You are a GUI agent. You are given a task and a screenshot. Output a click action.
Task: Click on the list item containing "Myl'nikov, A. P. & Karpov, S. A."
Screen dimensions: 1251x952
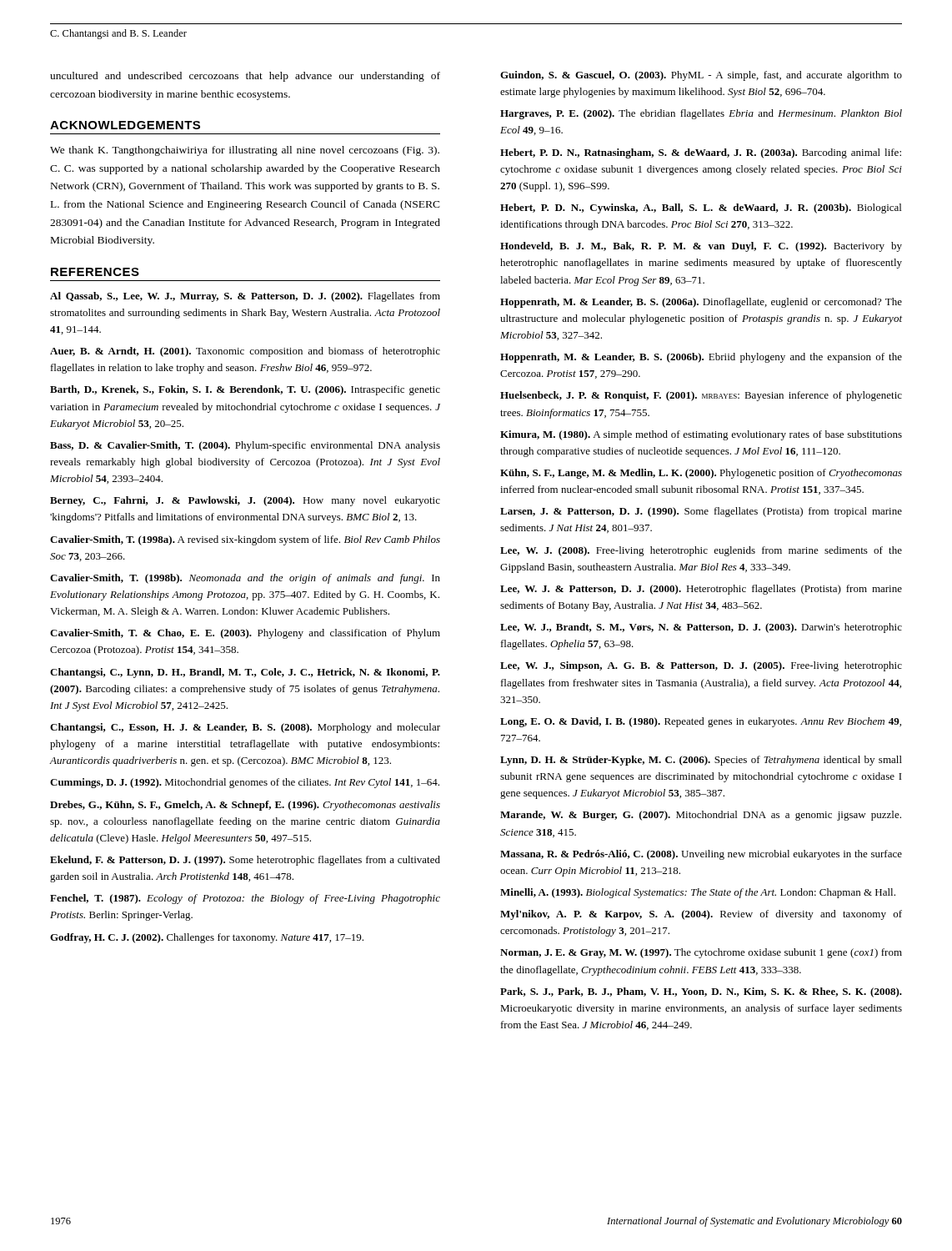point(701,922)
